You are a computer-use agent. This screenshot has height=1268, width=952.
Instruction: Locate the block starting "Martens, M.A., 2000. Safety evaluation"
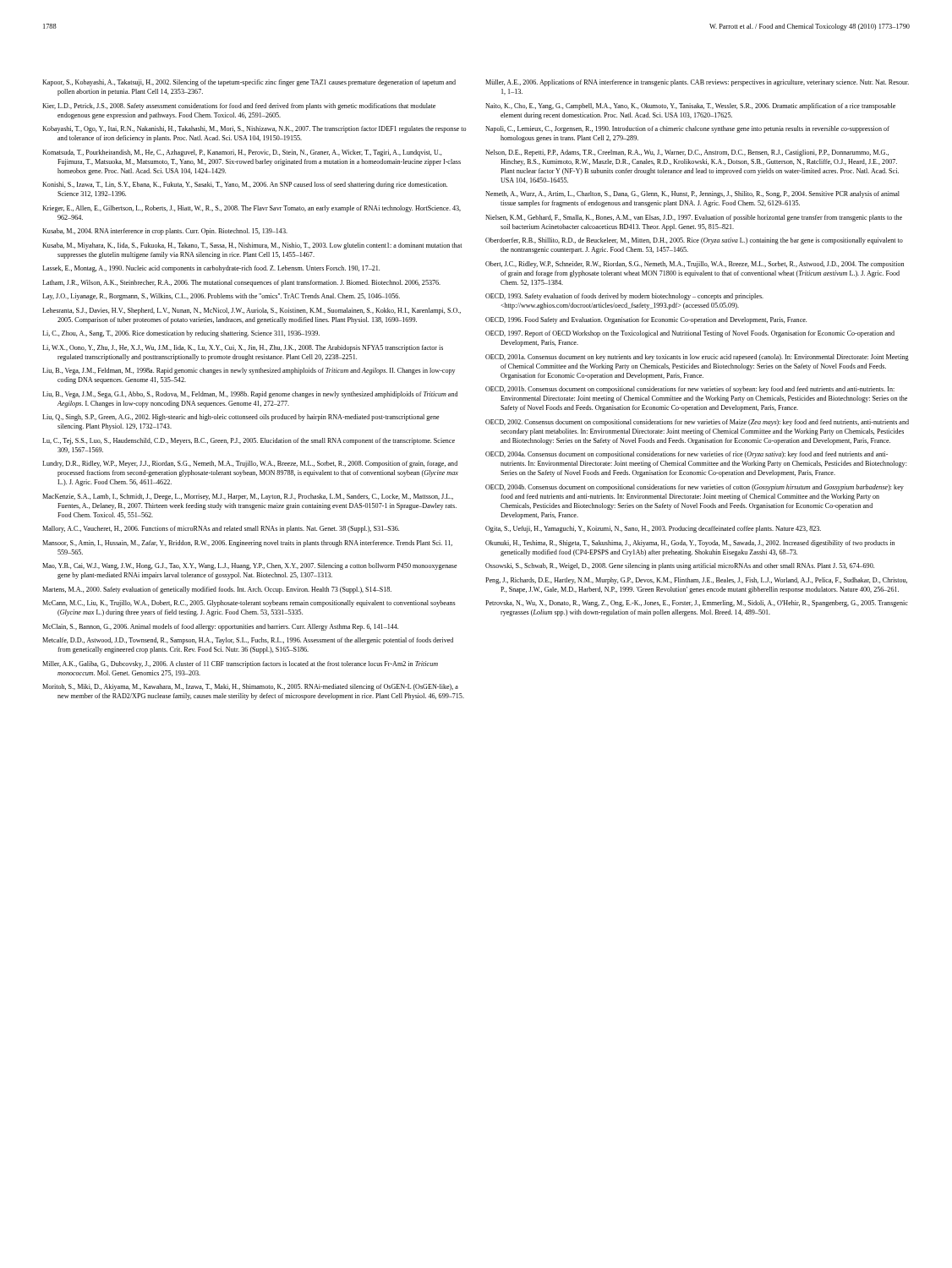click(217, 589)
